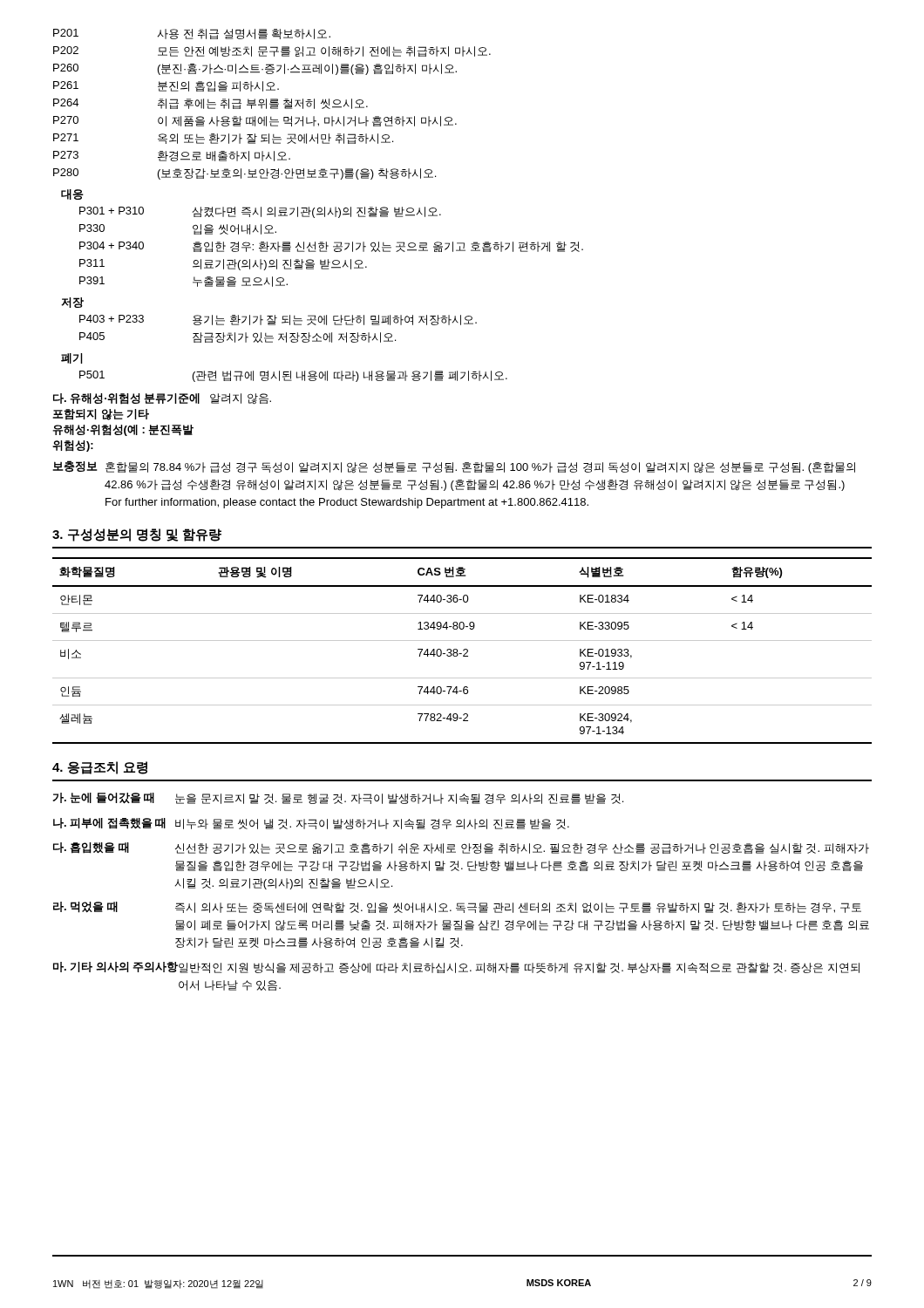The width and height of the screenshot is (924, 1308).
Task: Locate the text block starting "P311의료기관(의사)의 진찰을 받으시오."
Action: point(223,265)
